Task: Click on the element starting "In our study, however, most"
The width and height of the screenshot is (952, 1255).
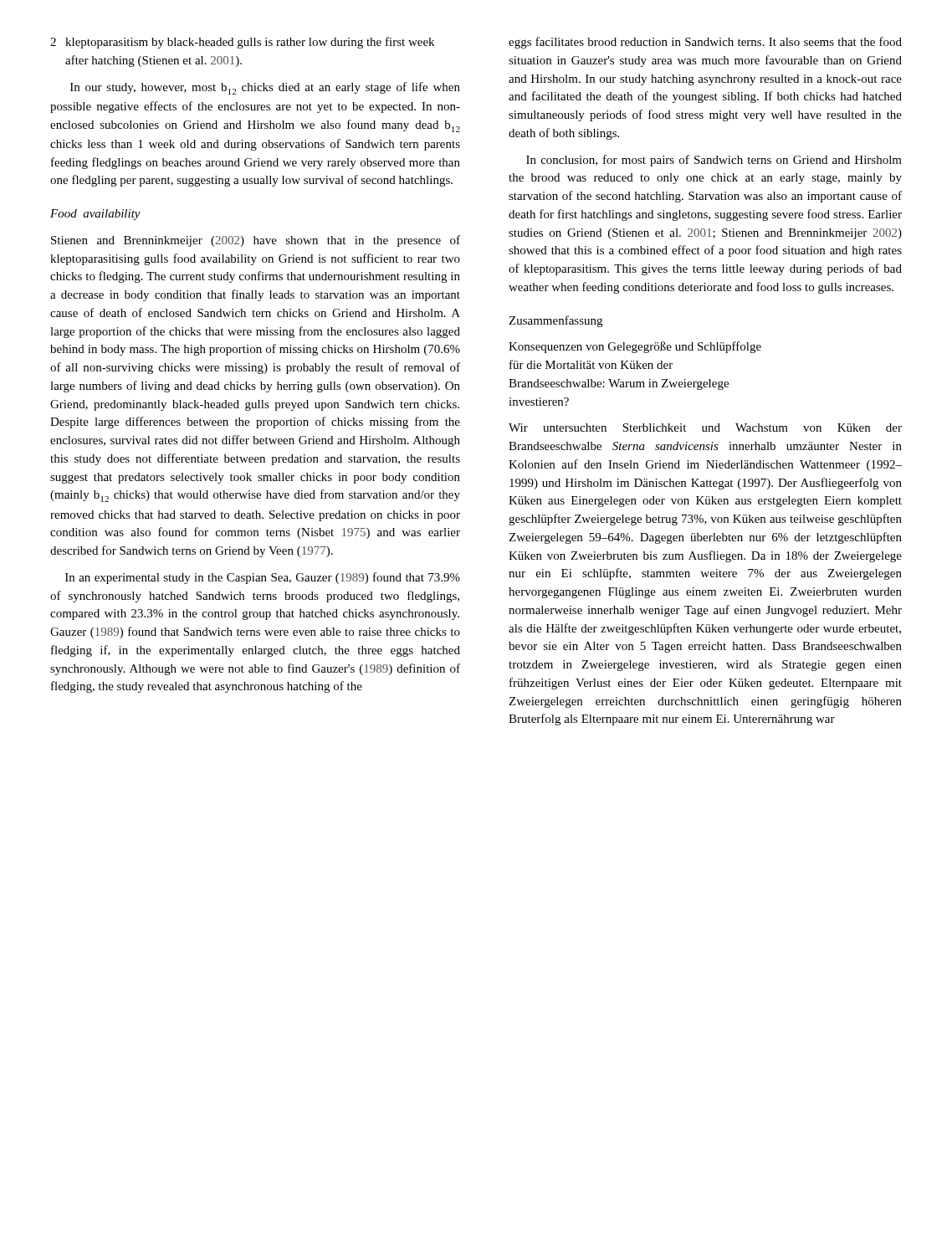Action: (255, 134)
